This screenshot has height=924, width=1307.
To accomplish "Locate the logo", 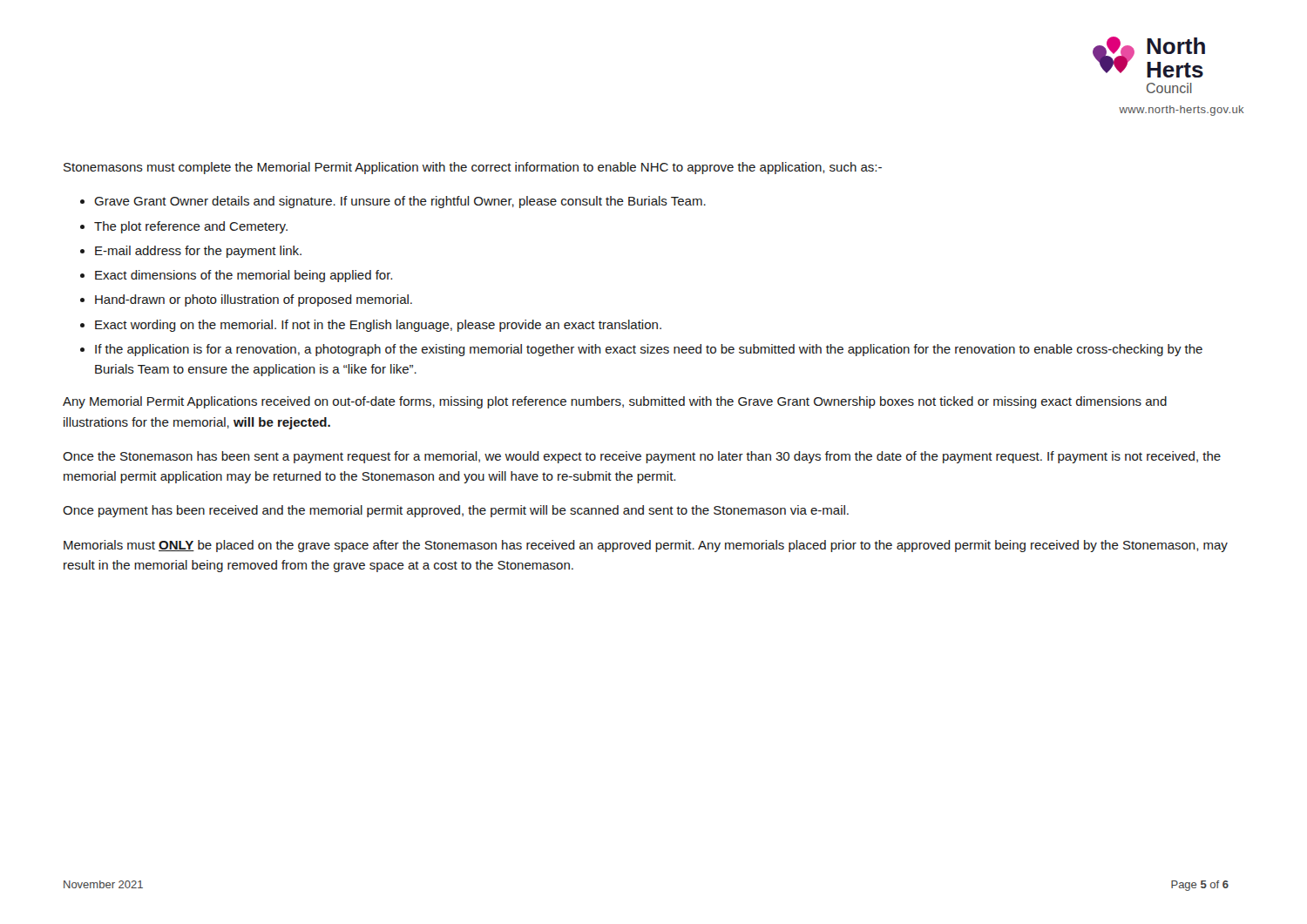I will click(1153, 72).
